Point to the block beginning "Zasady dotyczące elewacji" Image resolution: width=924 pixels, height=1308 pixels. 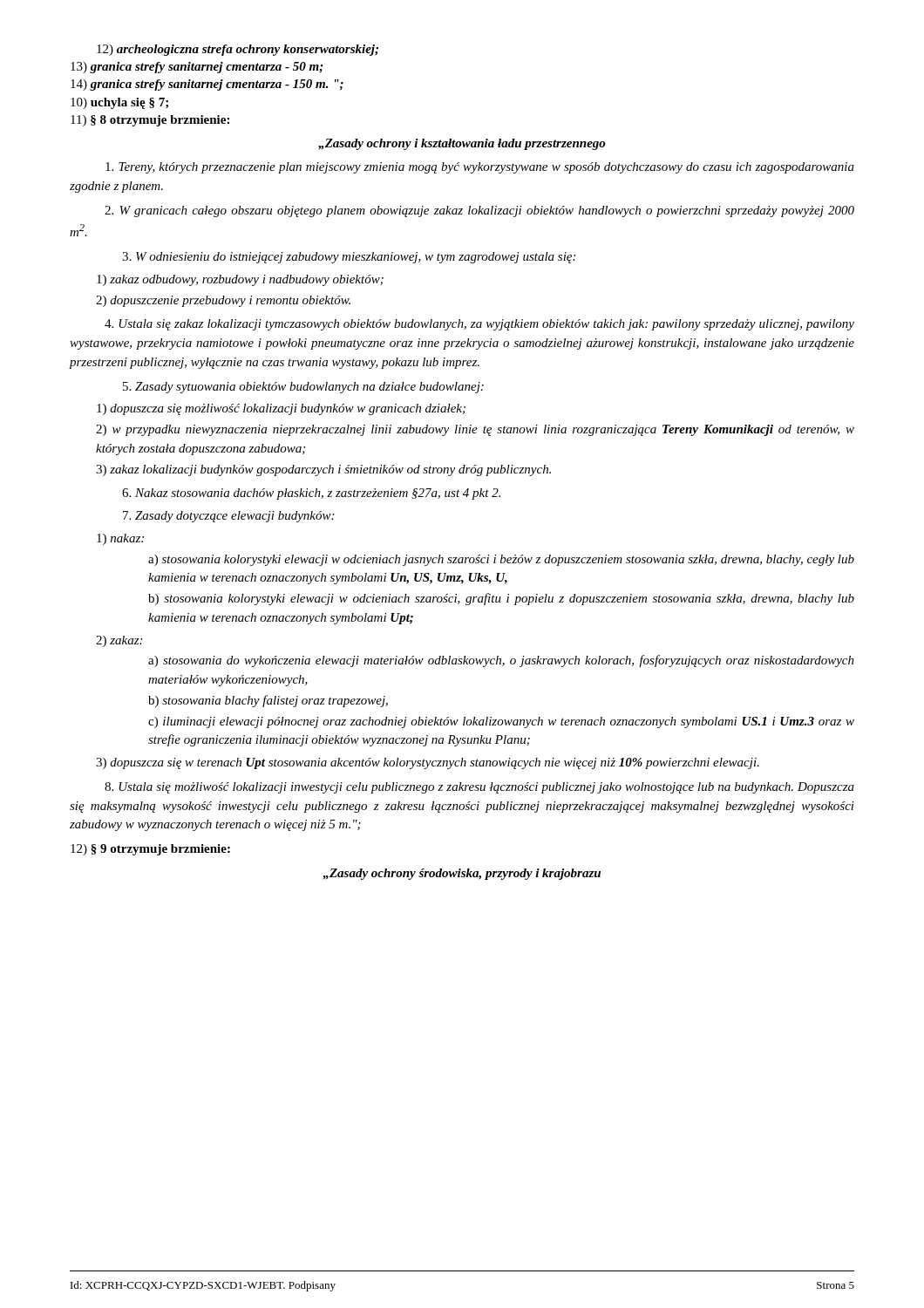pos(229,515)
